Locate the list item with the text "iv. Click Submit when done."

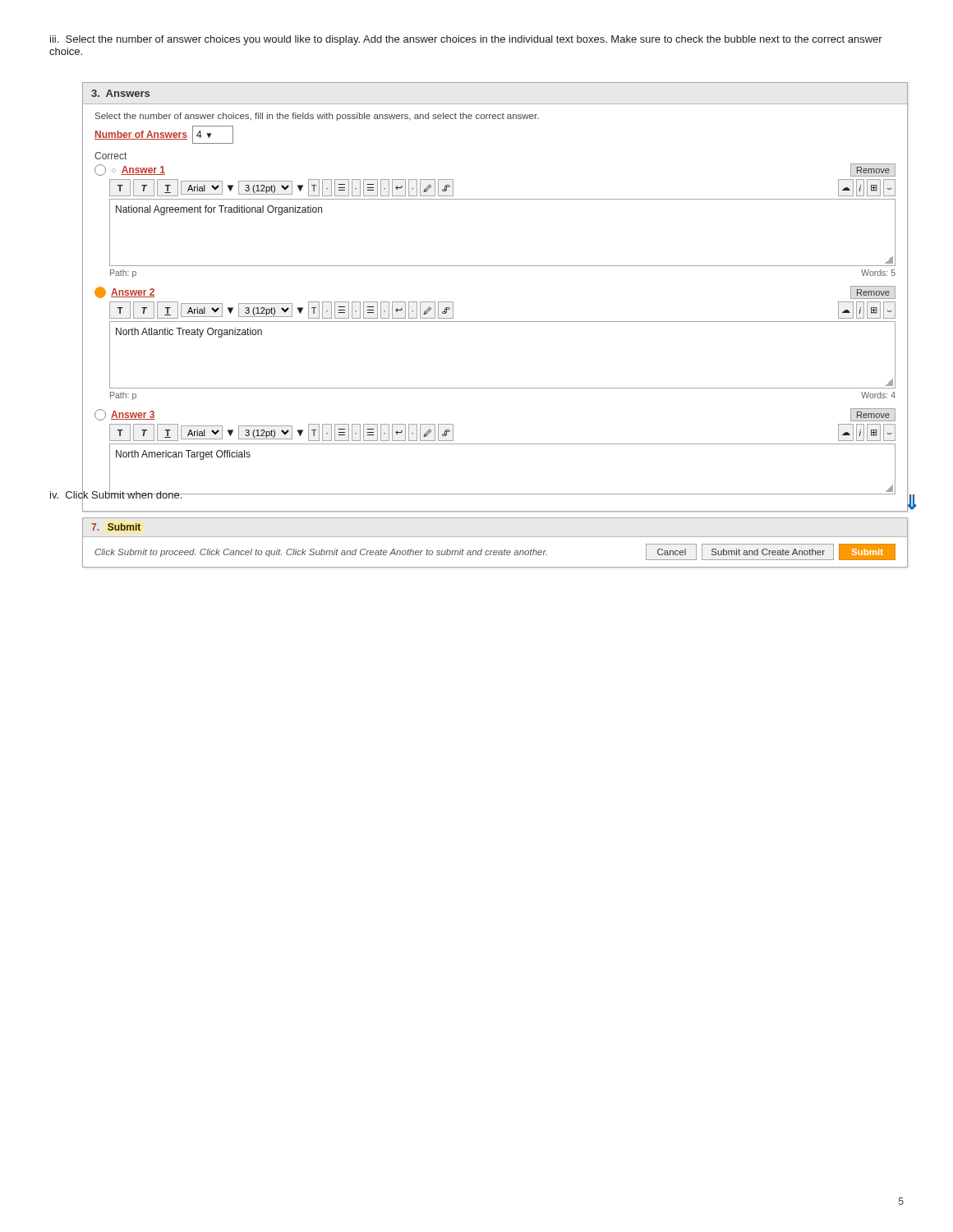[116, 495]
